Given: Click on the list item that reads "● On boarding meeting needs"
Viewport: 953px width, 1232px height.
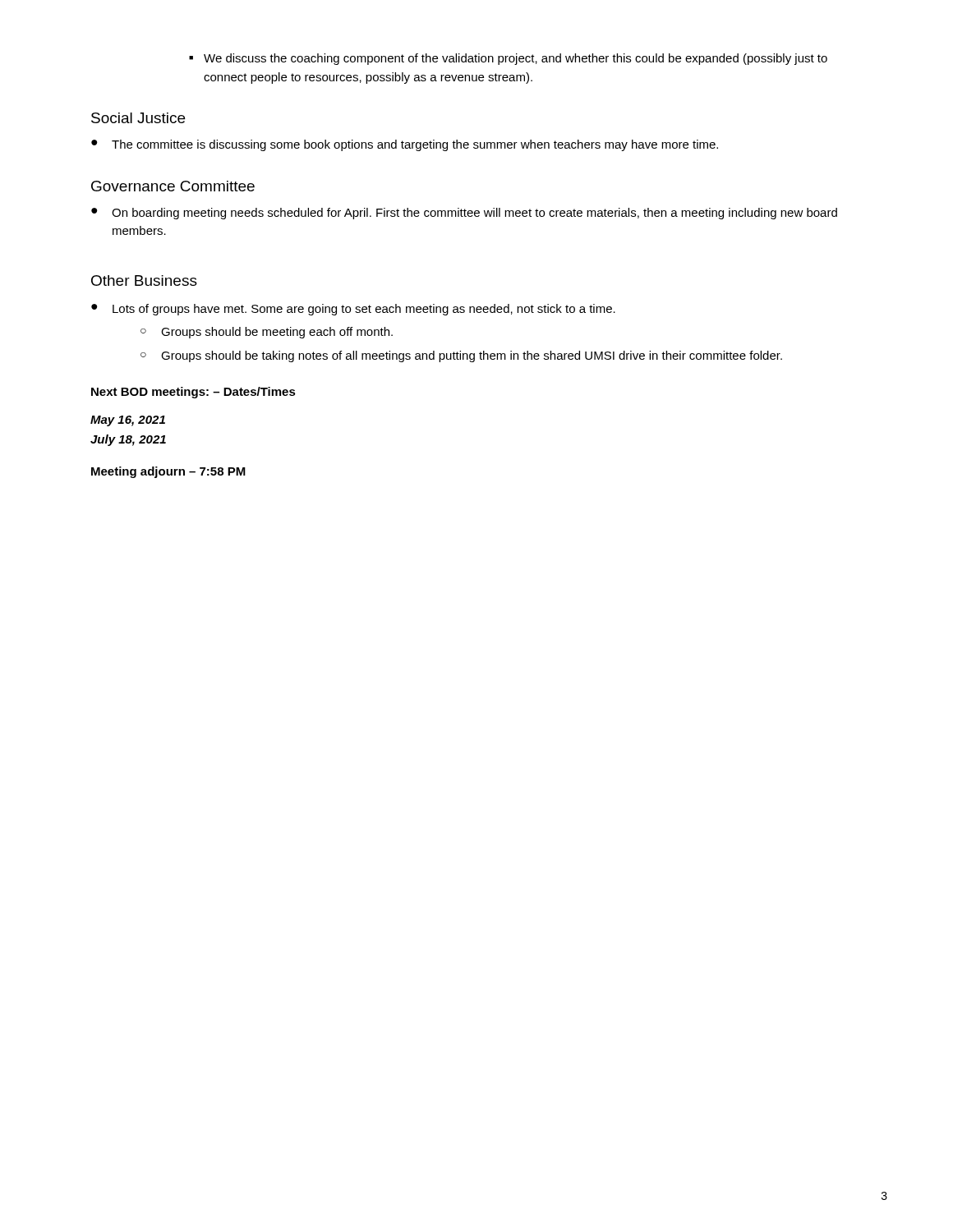Looking at the screenshot, I should coord(481,222).
